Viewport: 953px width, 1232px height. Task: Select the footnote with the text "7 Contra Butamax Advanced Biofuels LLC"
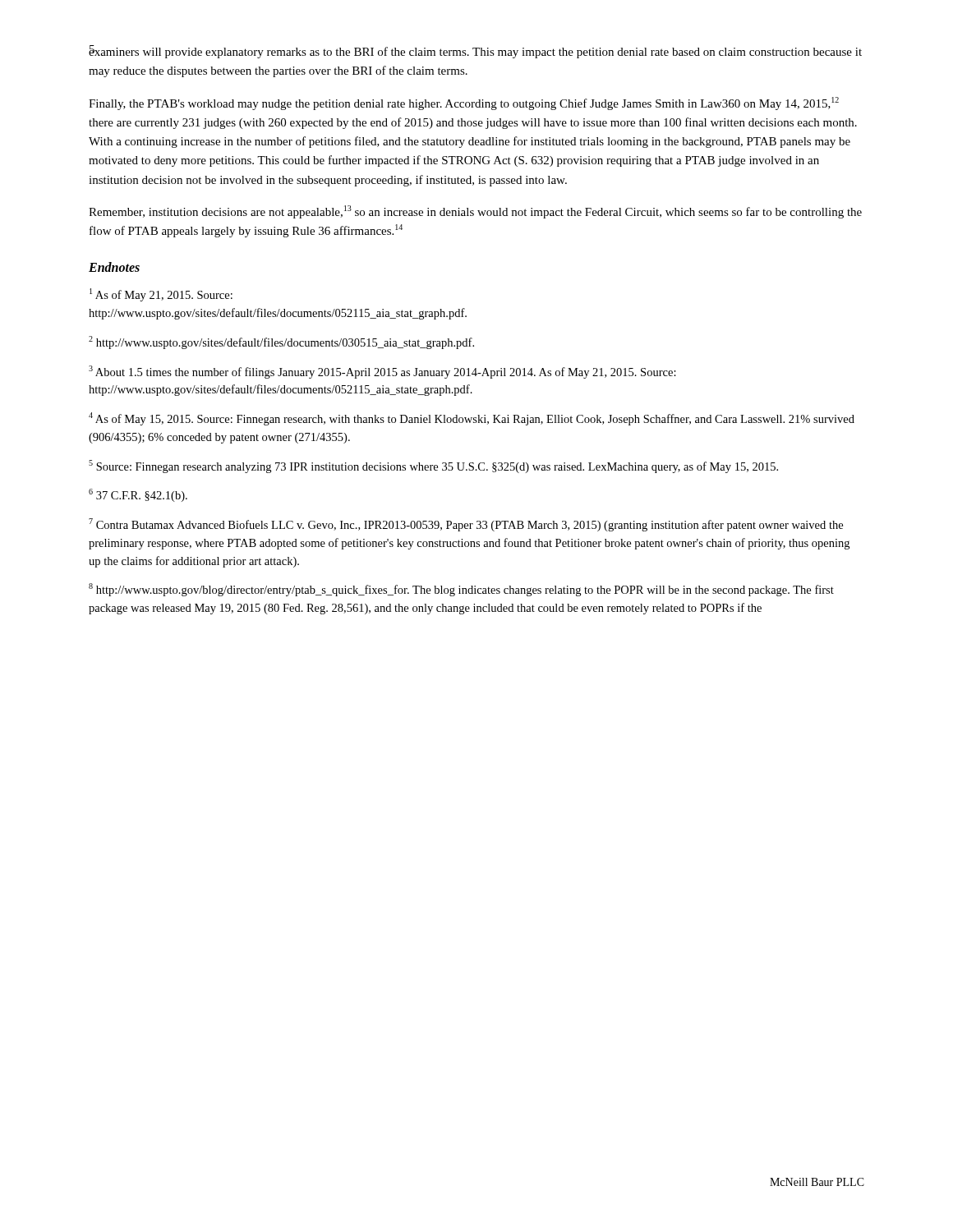tap(469, 542)
